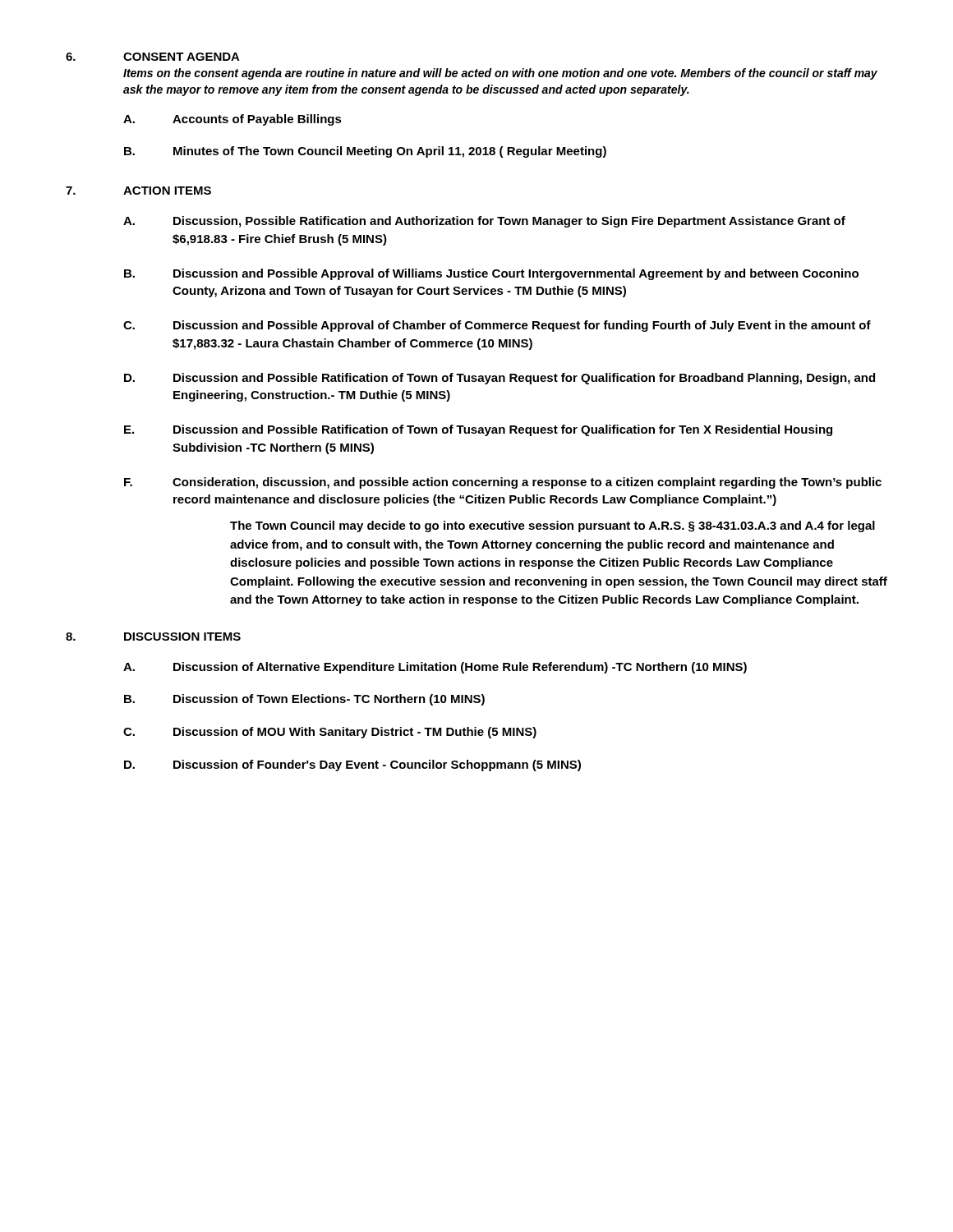Screen dimensions: 1232x953
Task: Find the passage starting "Discussion and Possible Approval of Chamber of Commerce"
Action: pos(521,334)
